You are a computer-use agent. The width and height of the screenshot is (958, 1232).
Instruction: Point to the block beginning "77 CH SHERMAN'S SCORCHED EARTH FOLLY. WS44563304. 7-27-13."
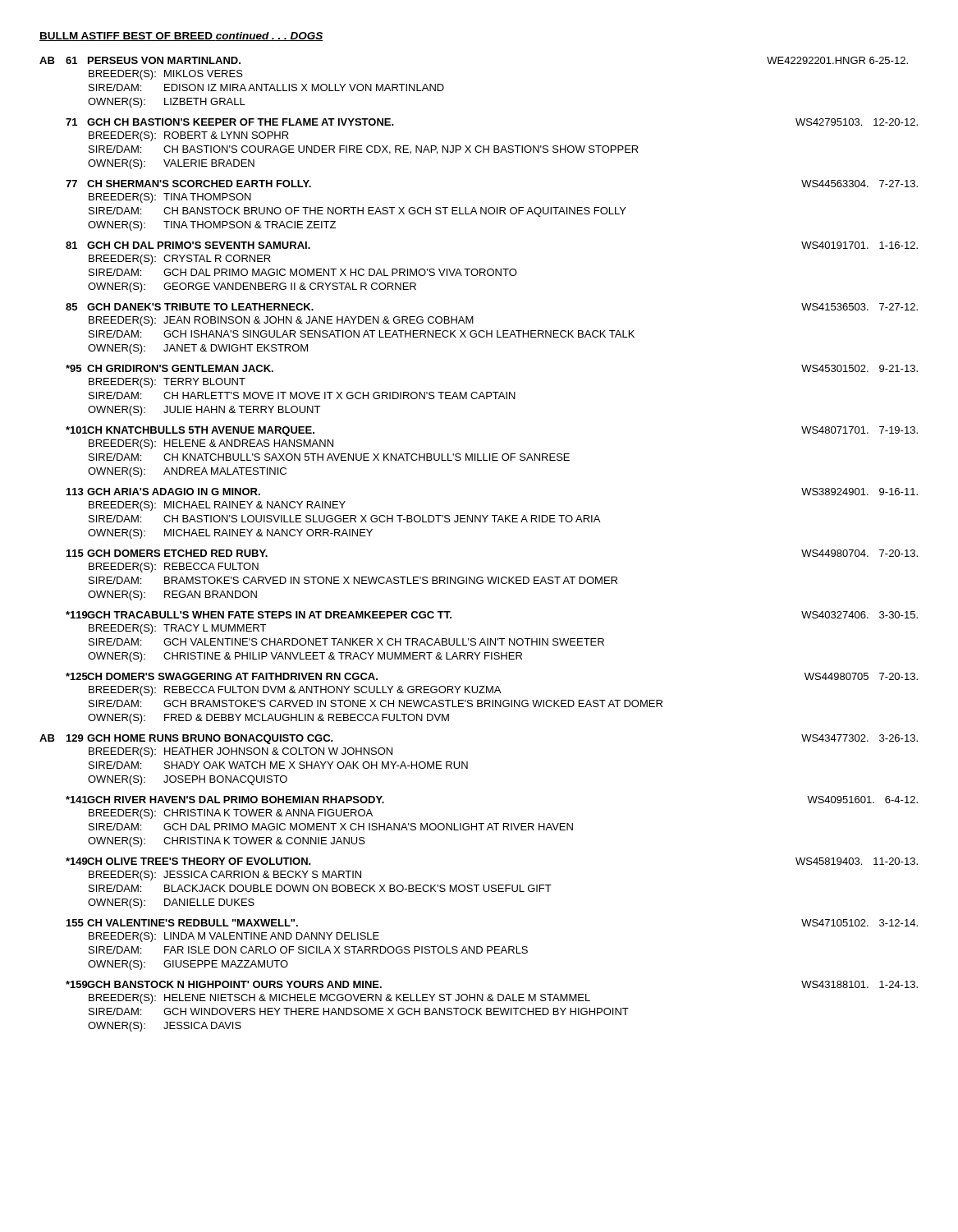(x=479, y=205)
